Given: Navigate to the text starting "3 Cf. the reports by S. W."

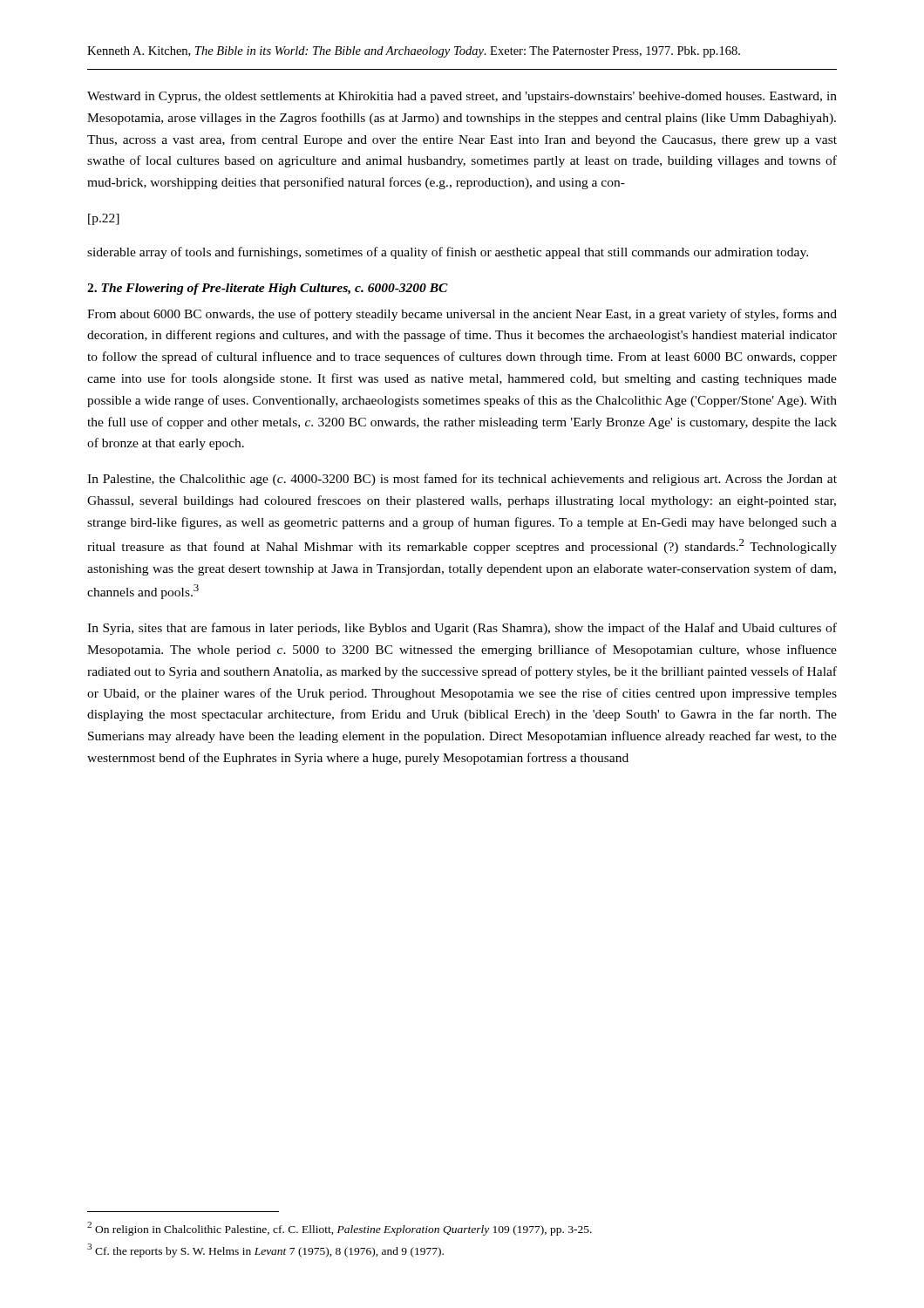Looking at the screenshot, I should point(266,1249).
